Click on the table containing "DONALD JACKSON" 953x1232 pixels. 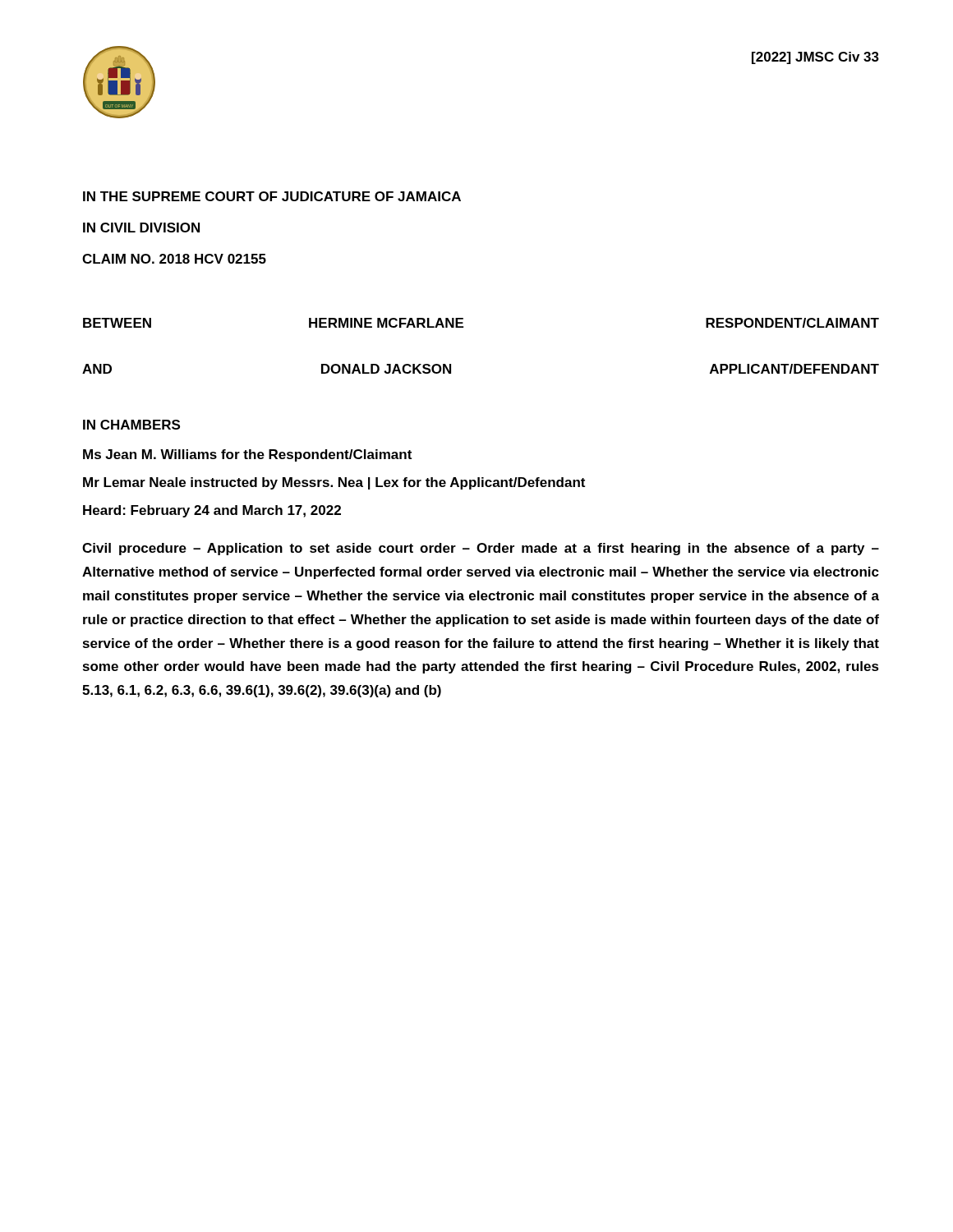(x=481, y=347)
